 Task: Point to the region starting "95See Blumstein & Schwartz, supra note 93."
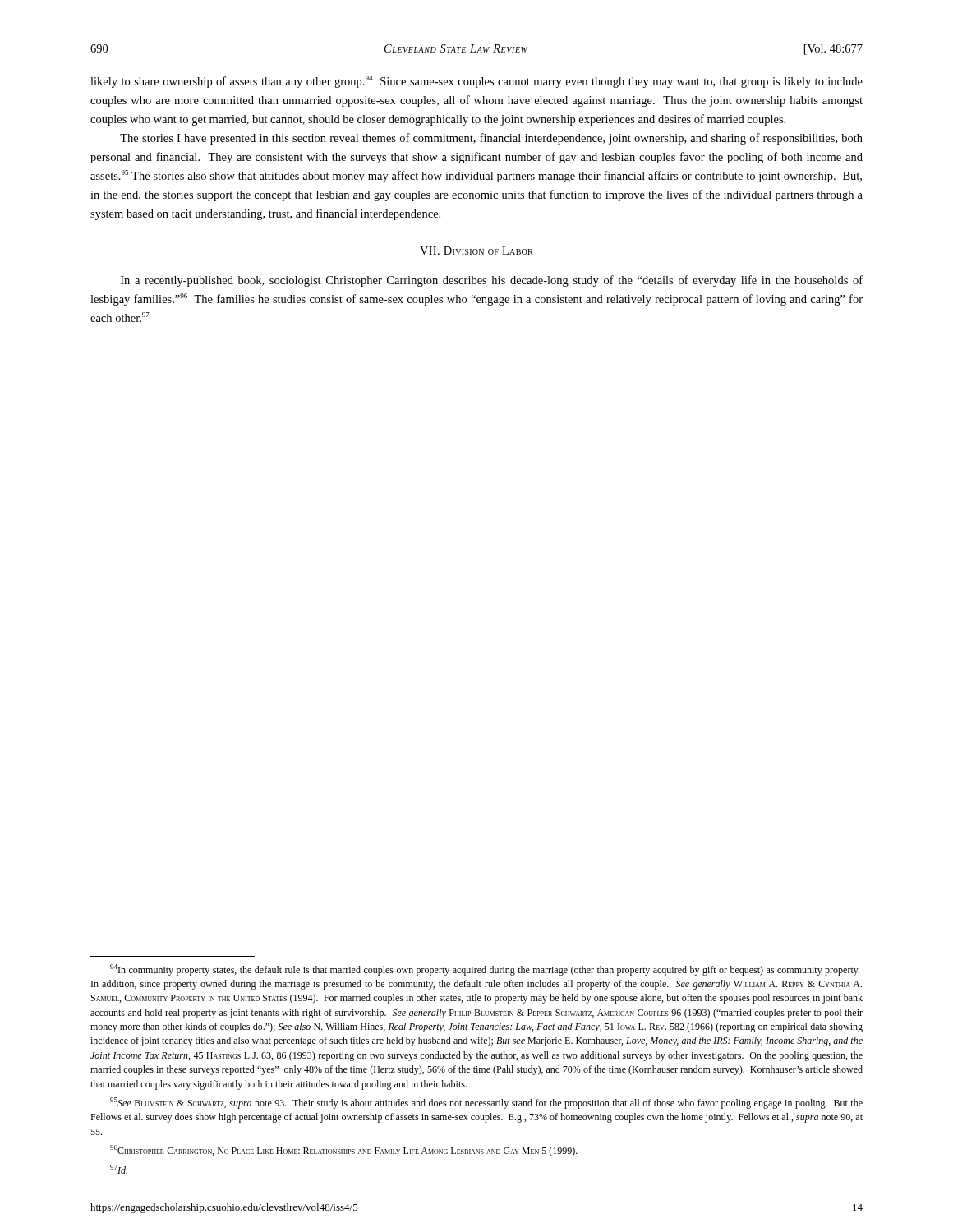476,1118
